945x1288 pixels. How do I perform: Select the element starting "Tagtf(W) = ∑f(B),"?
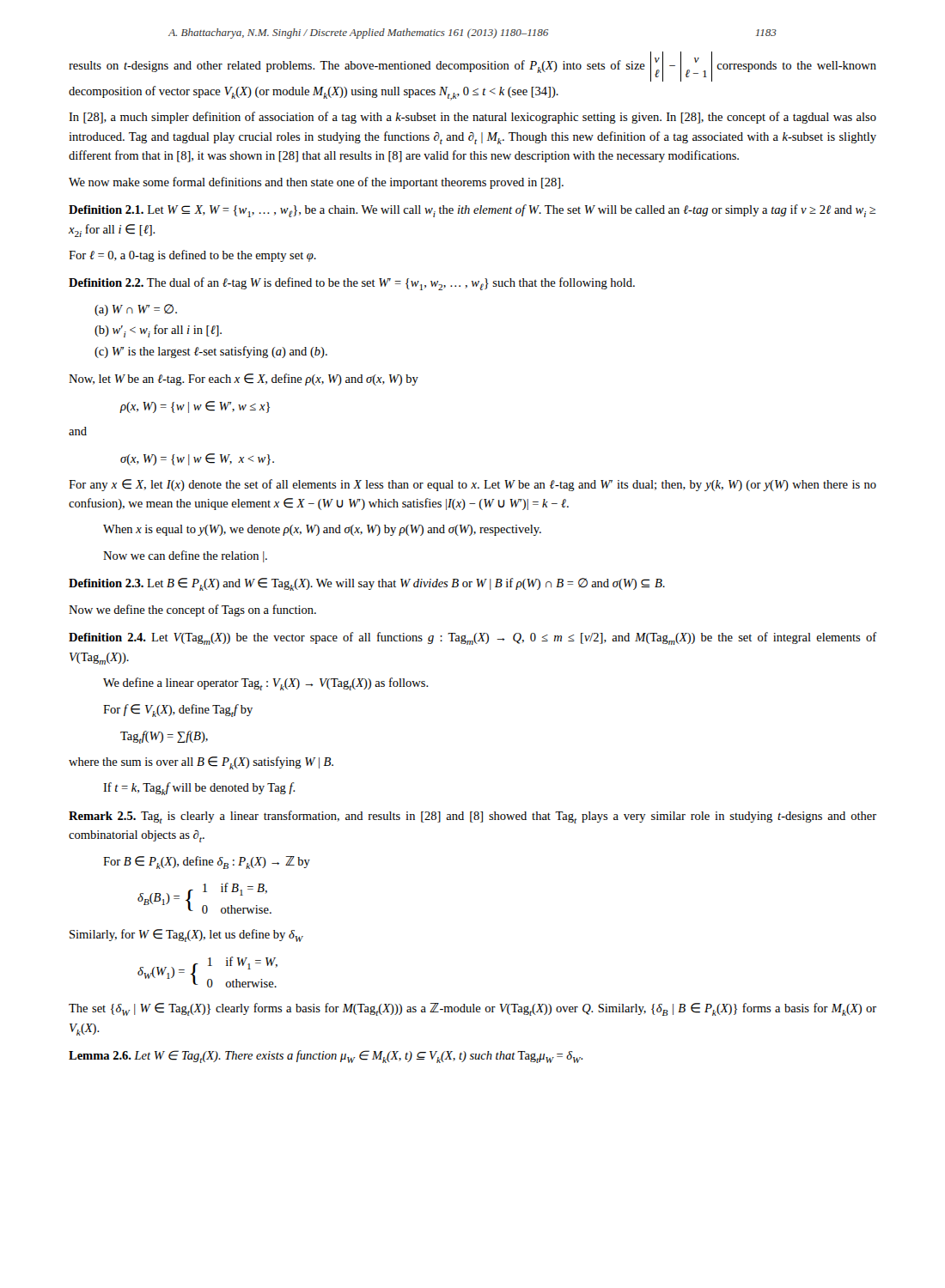click(x=164, y=737)
